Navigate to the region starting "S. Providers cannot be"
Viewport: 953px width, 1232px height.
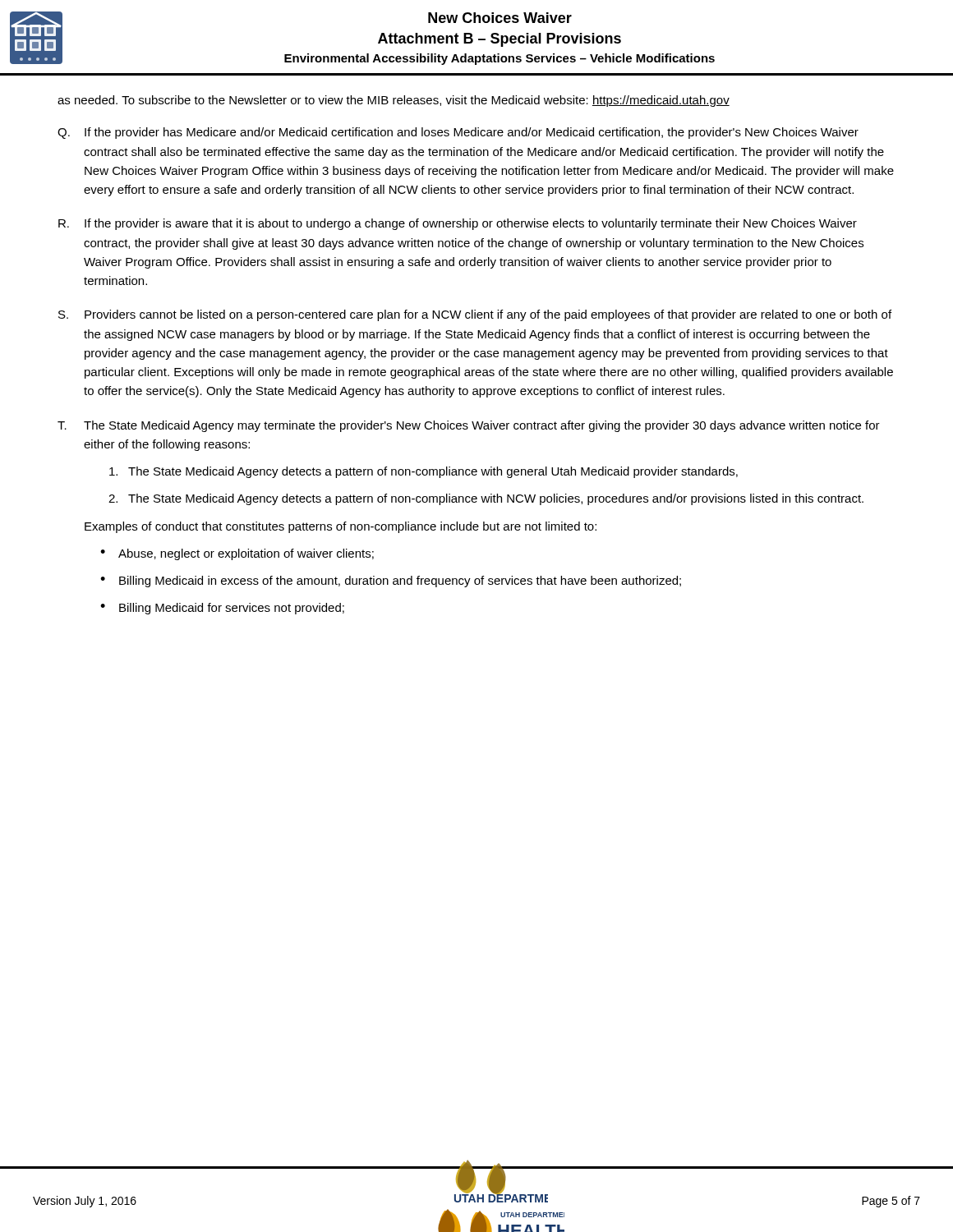(x=476, y=353)
